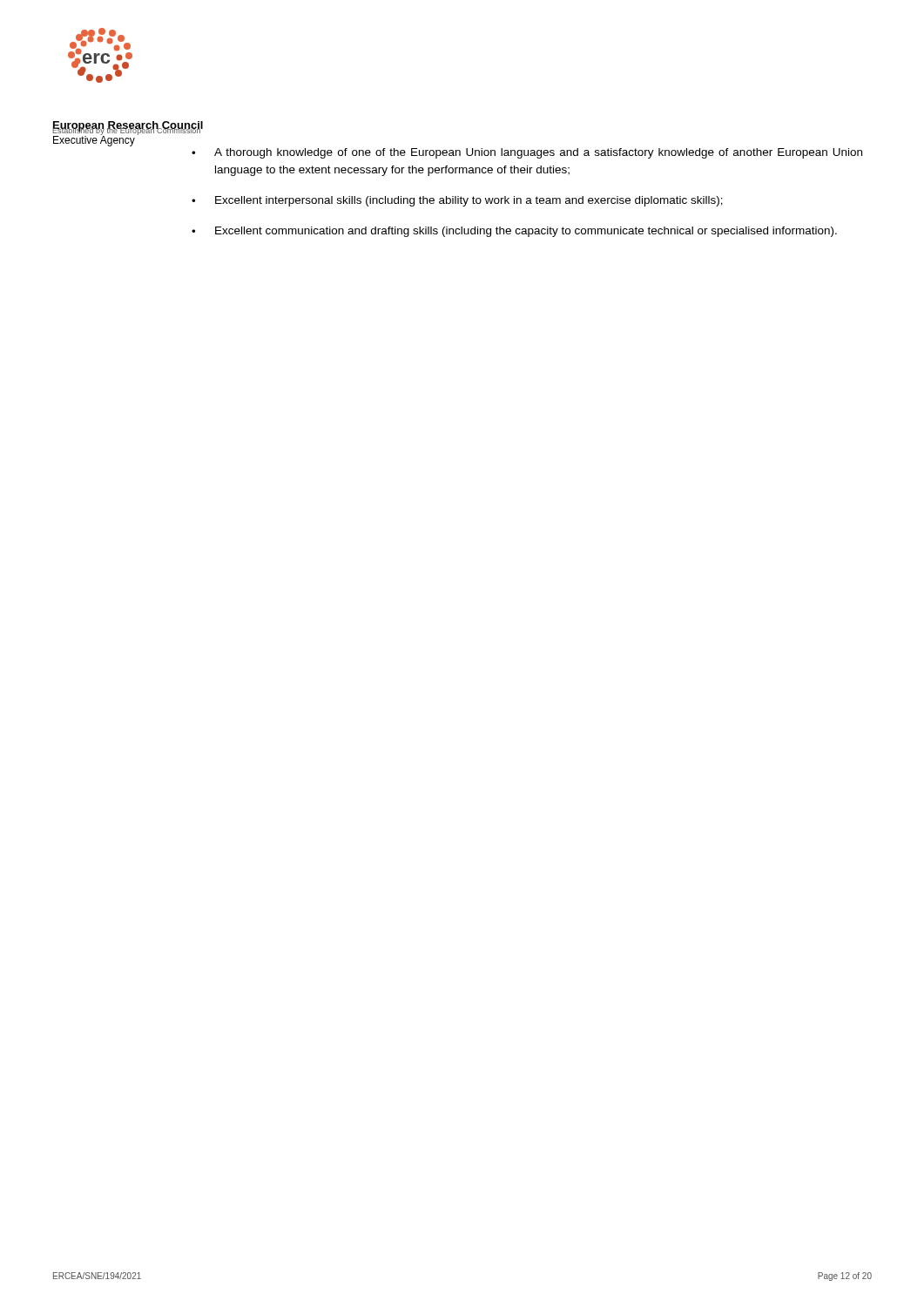This screenshot has width=924, height=1307.
Task: Select the text block with the text "European Research Council Executive"
Action: pyautogui.click(x=128, y=132)
